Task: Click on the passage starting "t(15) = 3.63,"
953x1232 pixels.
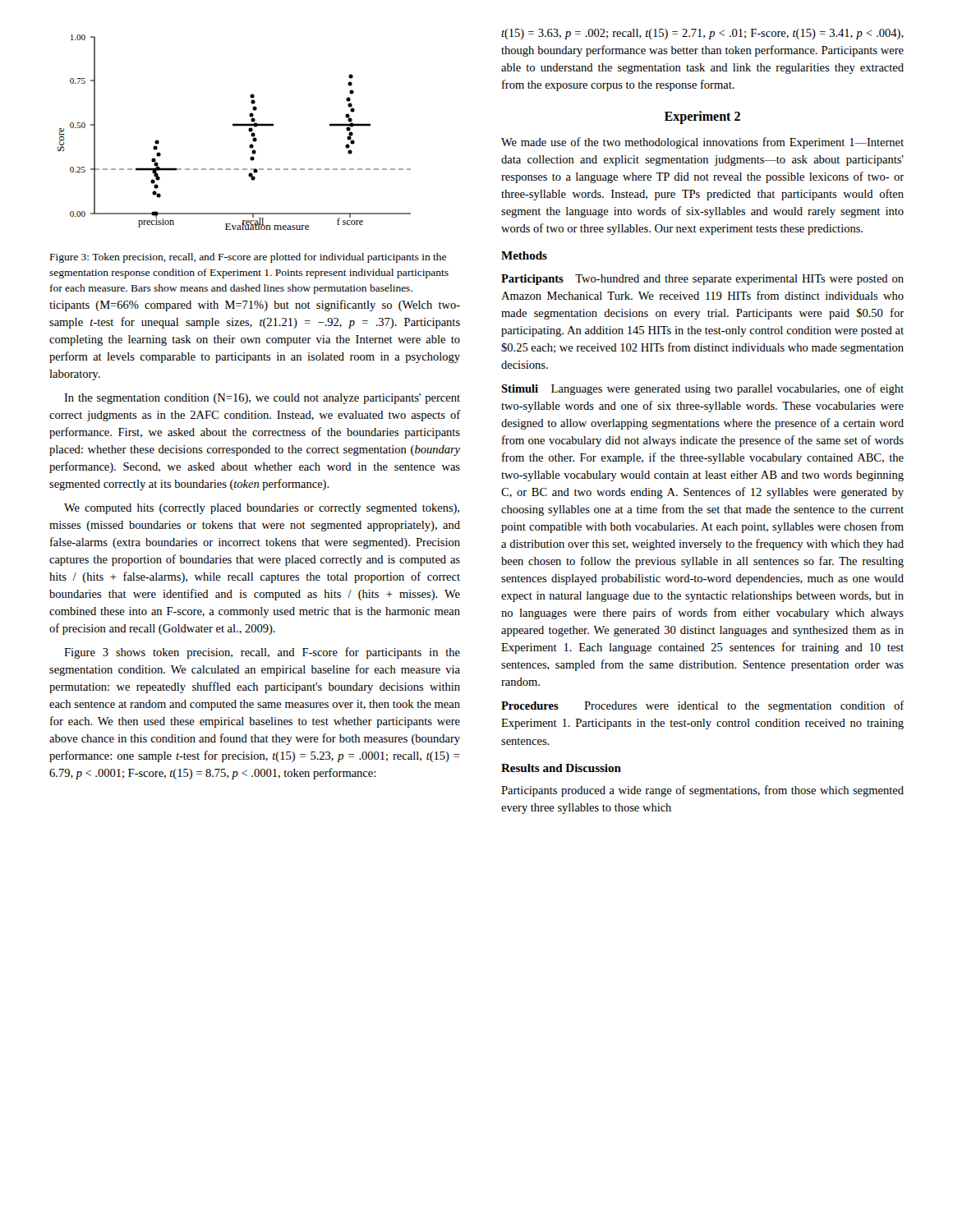Action: (x=702, y=59)
